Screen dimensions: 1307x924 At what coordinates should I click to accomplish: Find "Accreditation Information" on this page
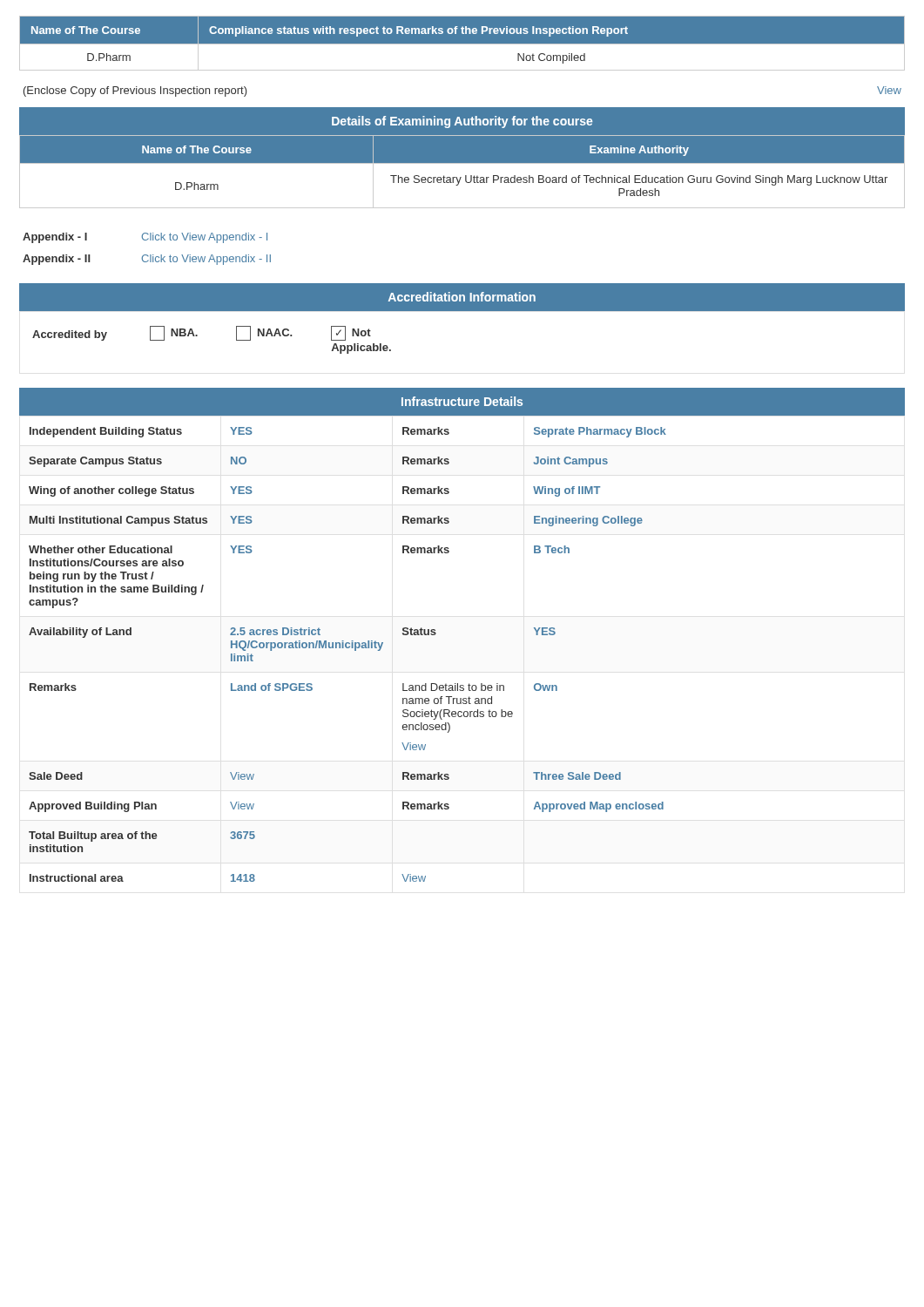pyautogui.click(x=462, y=297)
